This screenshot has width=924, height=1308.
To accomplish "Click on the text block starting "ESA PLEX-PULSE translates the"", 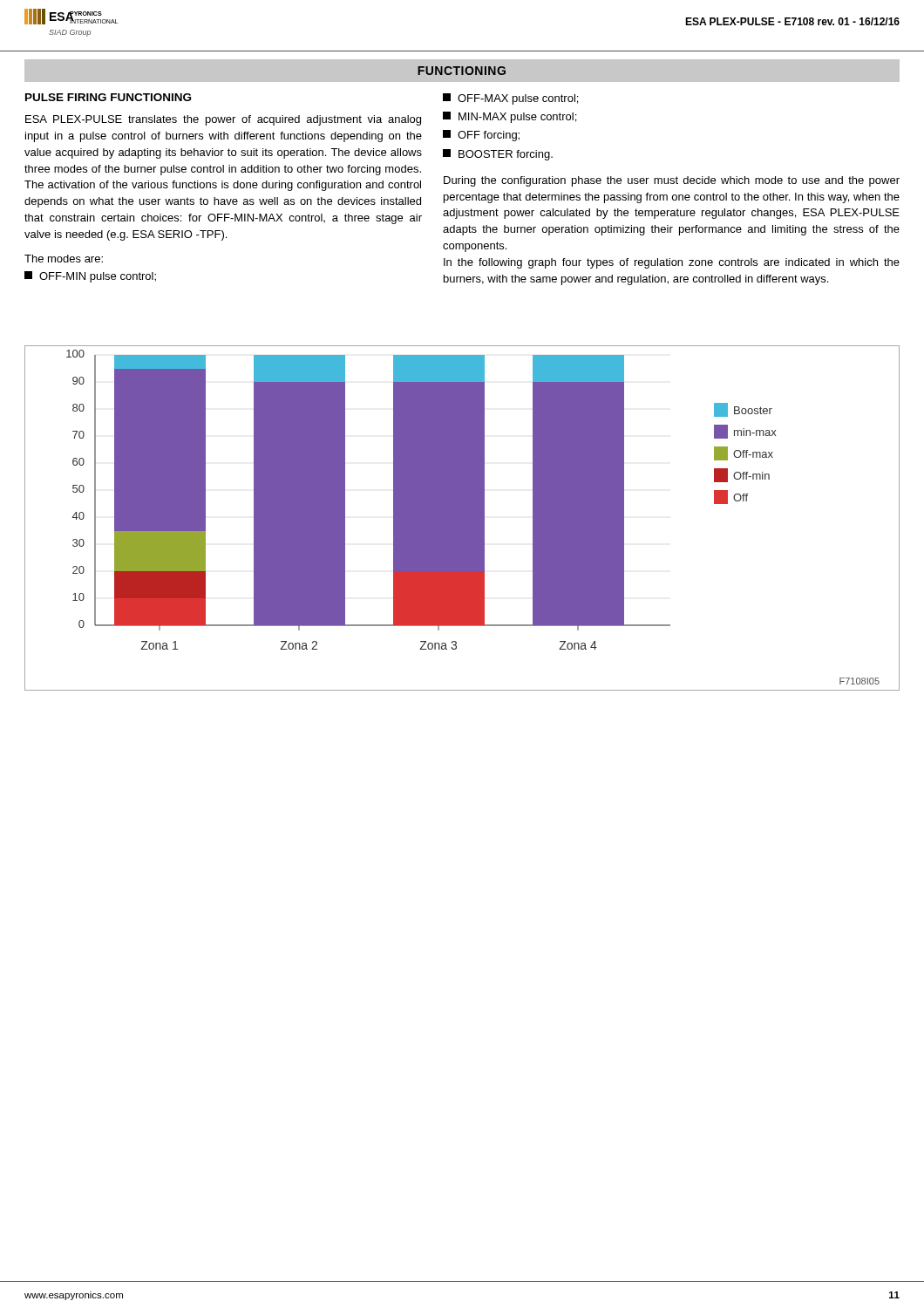I will click(x=223, y=177).
